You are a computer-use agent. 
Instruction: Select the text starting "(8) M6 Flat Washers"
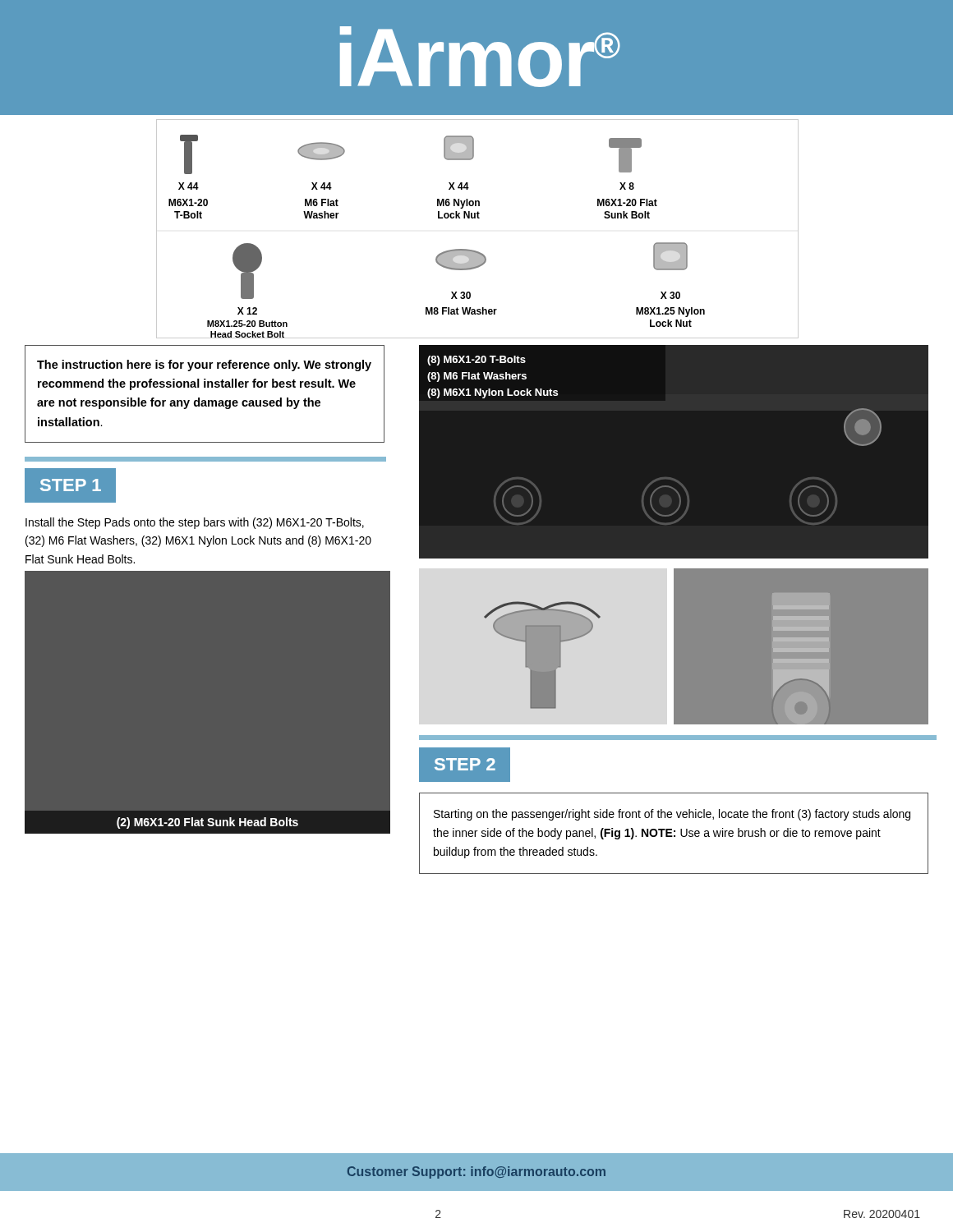click(x=477, y=381)
